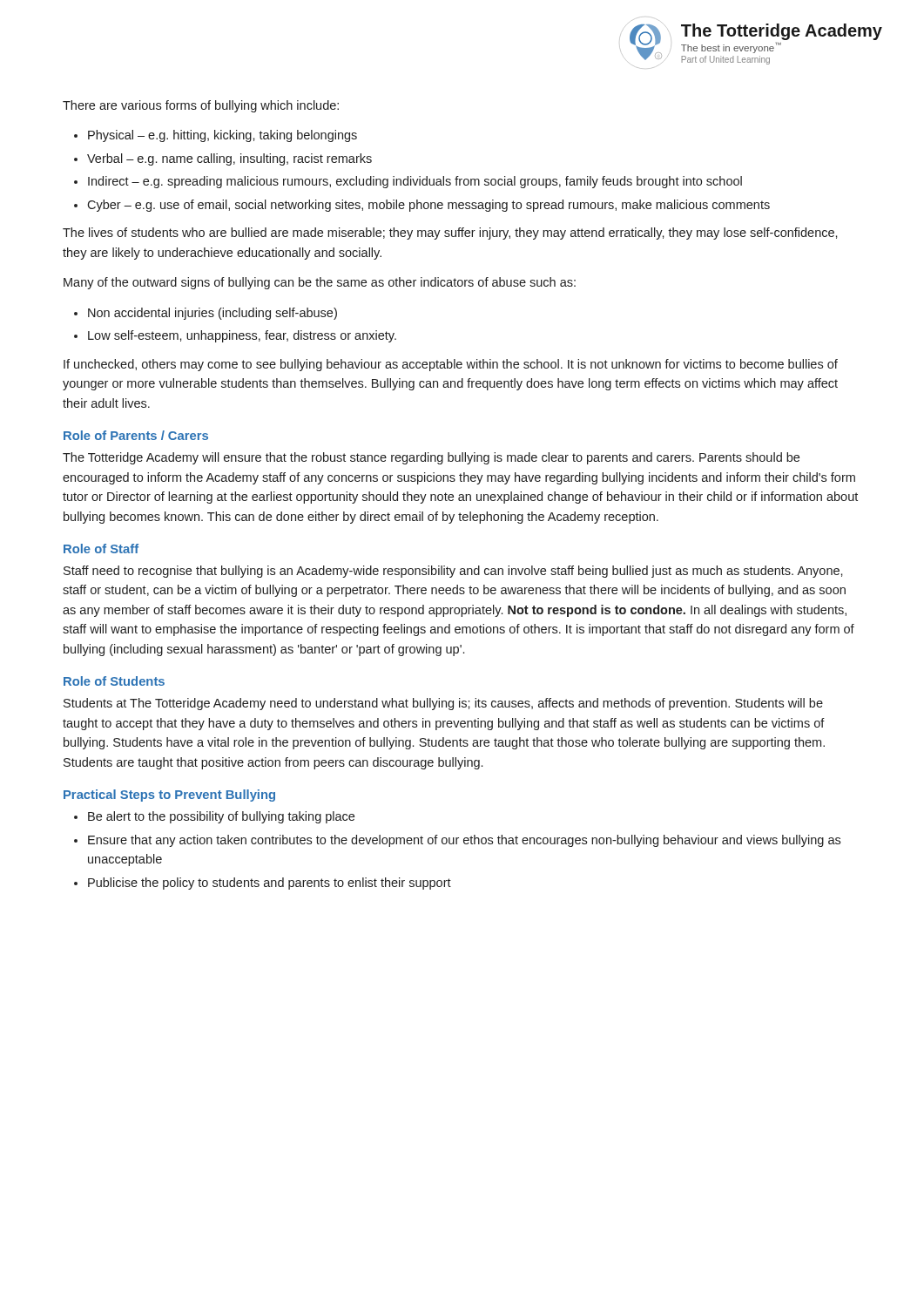The height and width of the screenshot is (1307, 924).
Task: Find the list item that reads "Physical – e.g. hitting, kicking, taking"
Action: pyautogui.click(x=222, y=135)
